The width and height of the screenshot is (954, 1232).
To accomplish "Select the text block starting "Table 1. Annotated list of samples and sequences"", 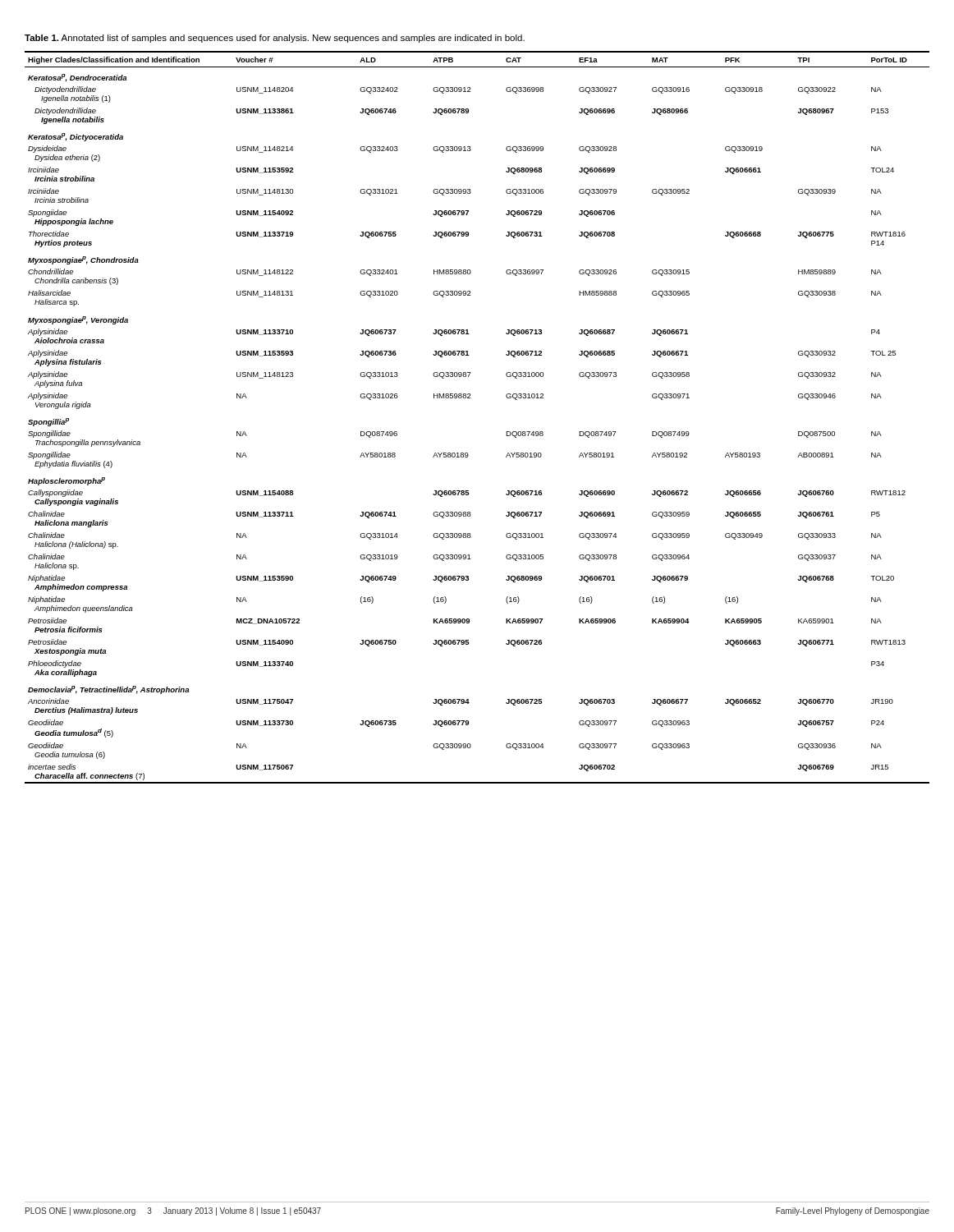I will click(x=275, y=38).
